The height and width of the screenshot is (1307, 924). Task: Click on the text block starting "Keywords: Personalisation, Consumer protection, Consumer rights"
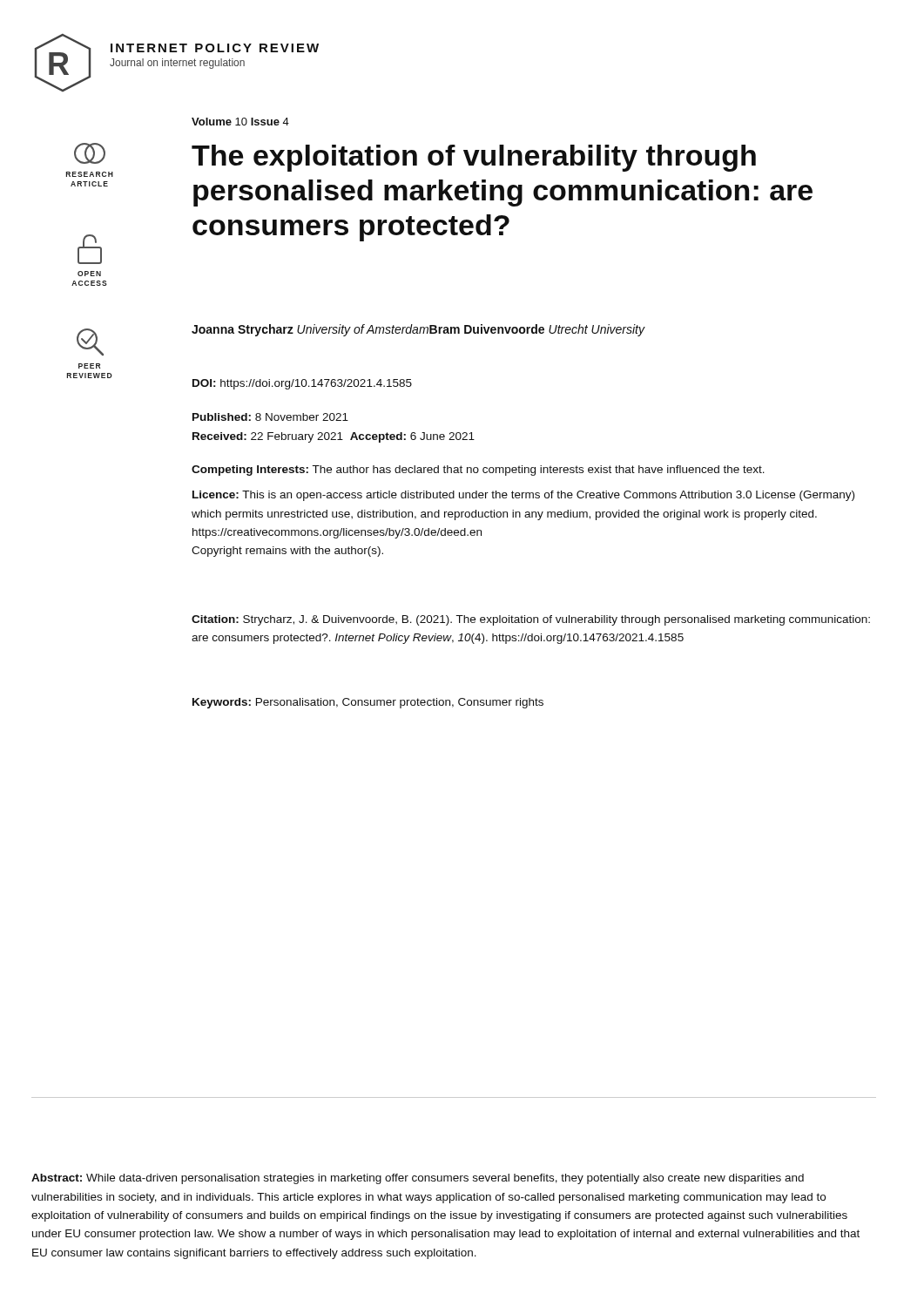[x=368, y=702]
